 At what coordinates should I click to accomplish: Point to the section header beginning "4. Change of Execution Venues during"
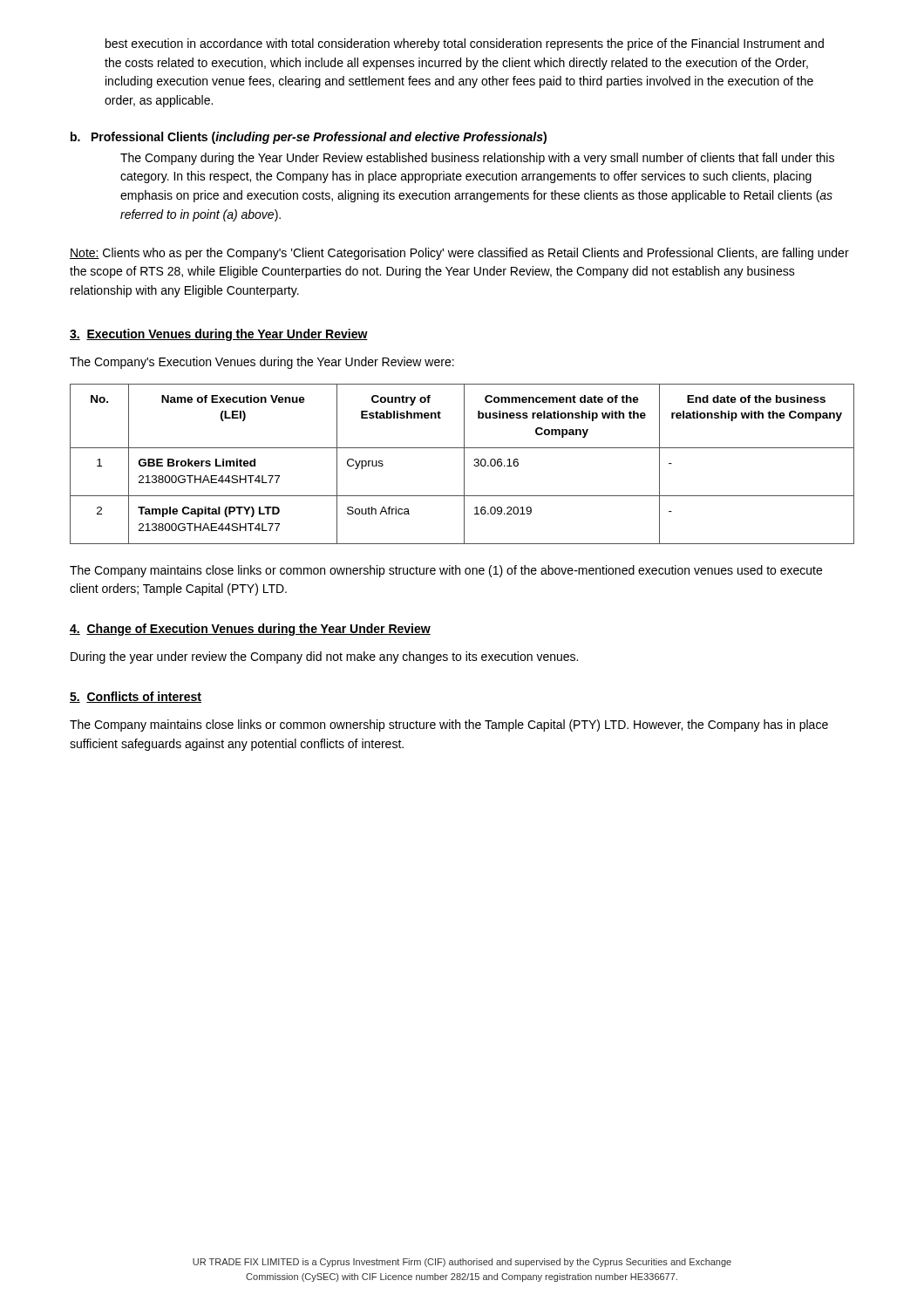(x=250, y=629)
